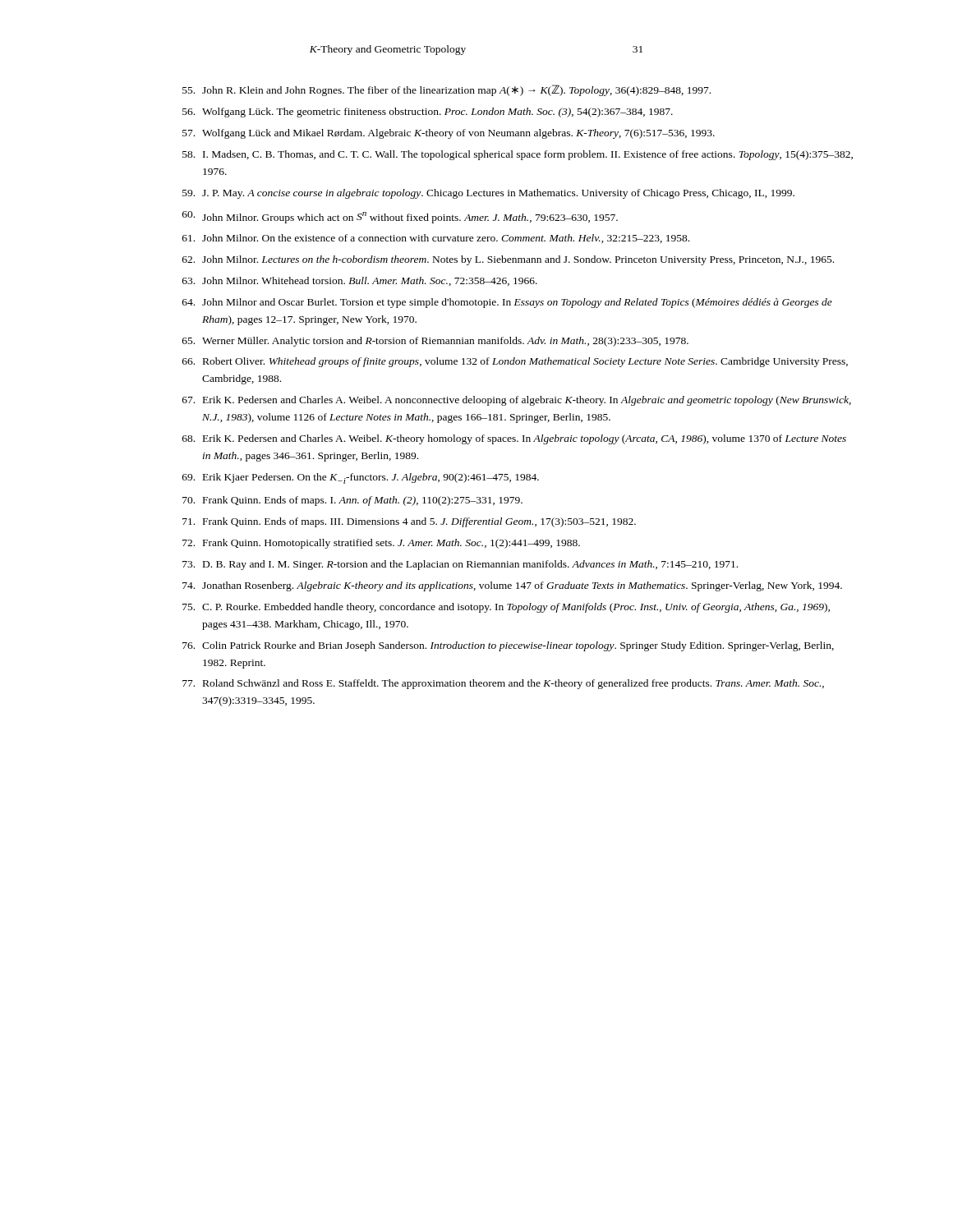
Task: Find the block on this page that starts "70. Frank Quinn."
Action: [x=509, y=501]
